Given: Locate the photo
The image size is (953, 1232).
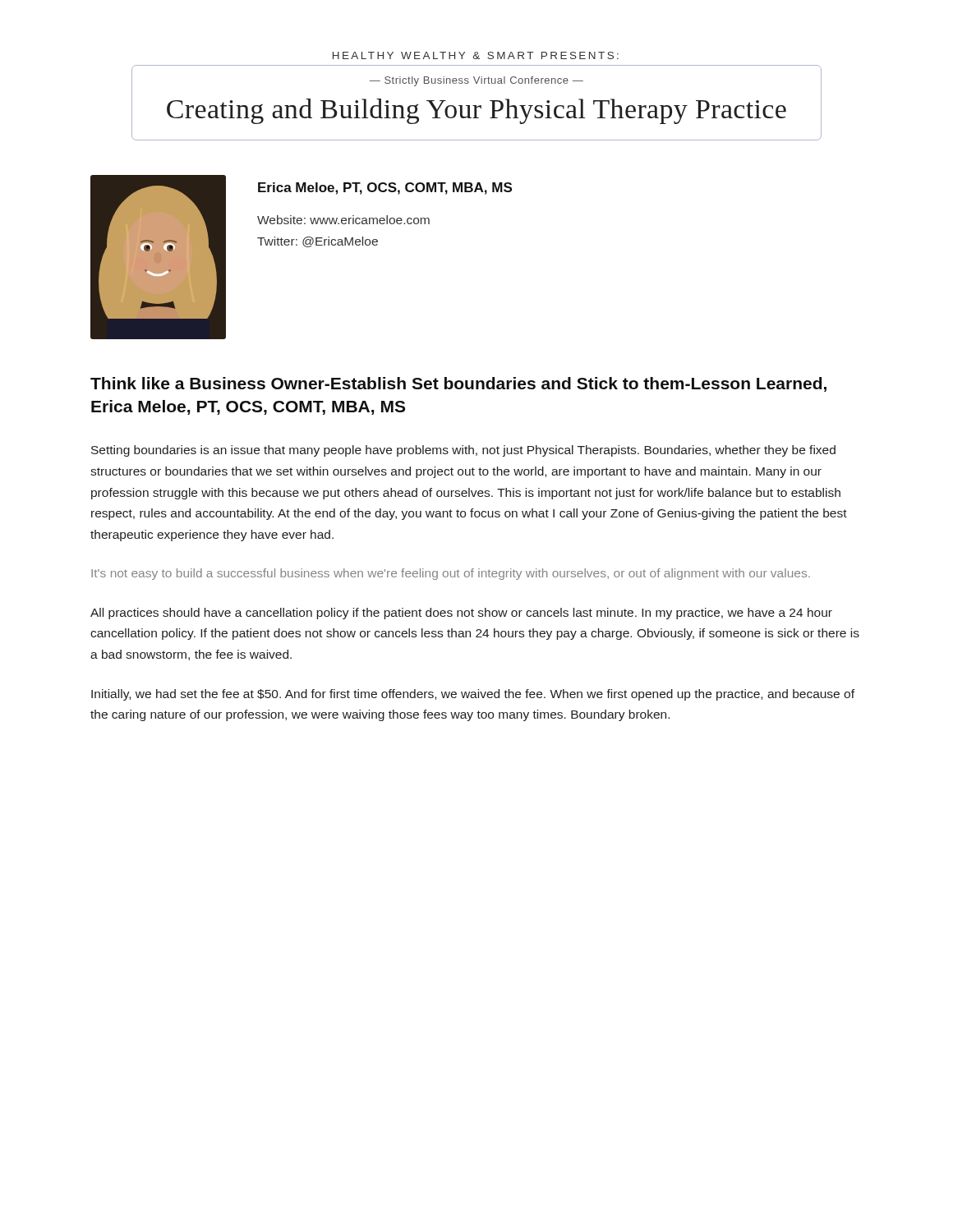Looking at the screenshot, I should pos(158,257).
